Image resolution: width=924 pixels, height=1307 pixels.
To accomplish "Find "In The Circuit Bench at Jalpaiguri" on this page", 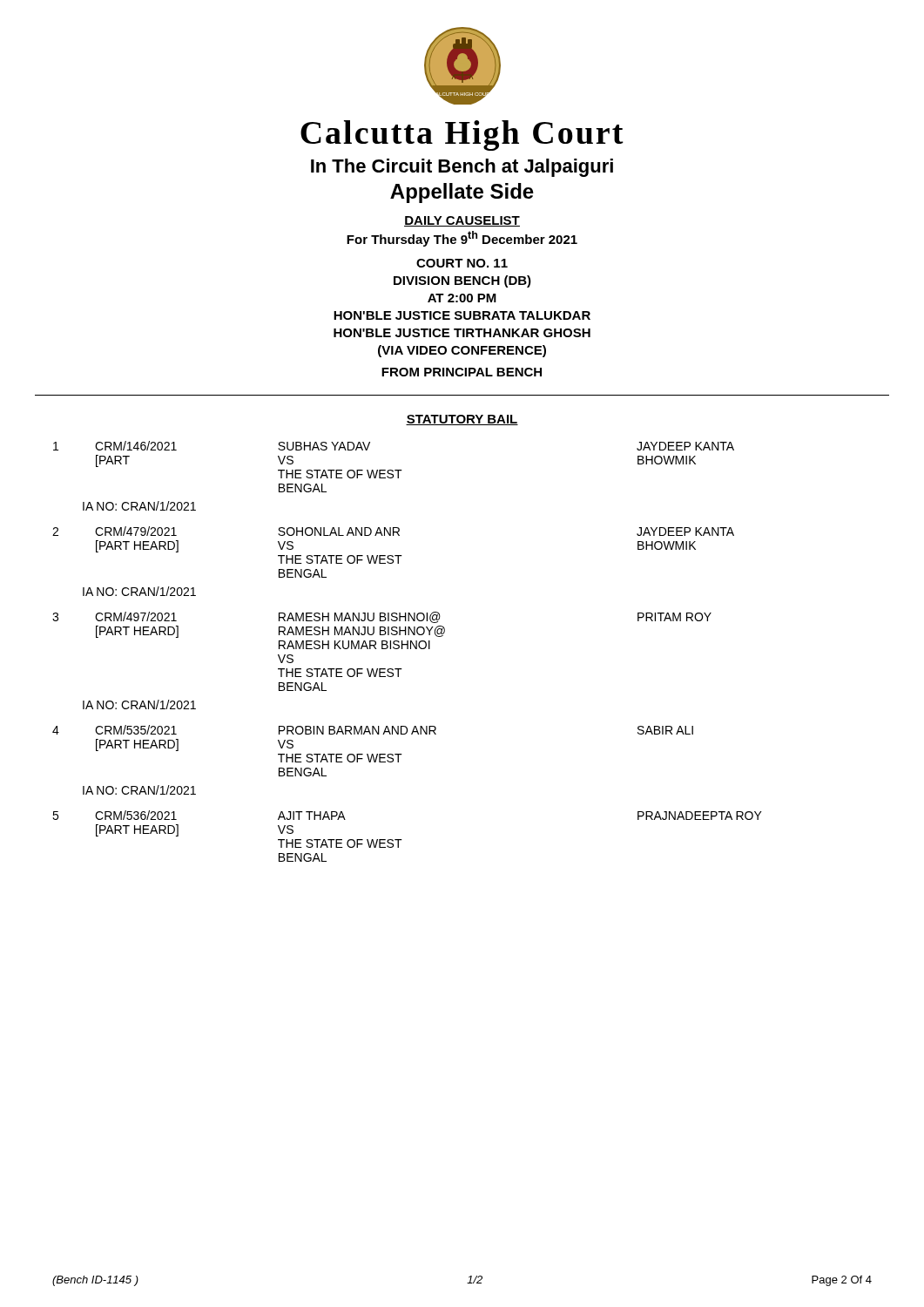I will pyautogui.click(x=462, y=166).
